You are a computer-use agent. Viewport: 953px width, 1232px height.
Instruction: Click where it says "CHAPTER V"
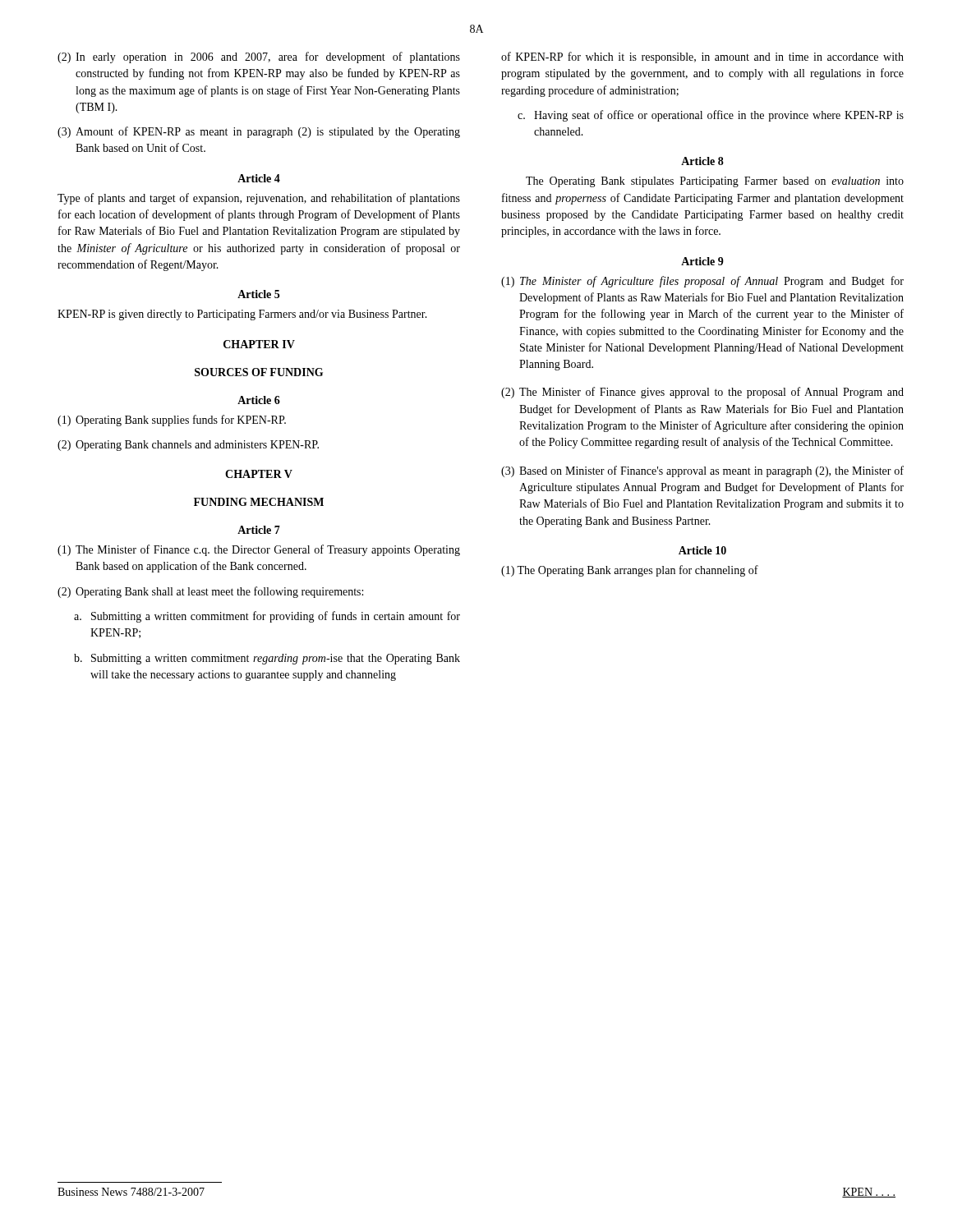click(259, 474)
